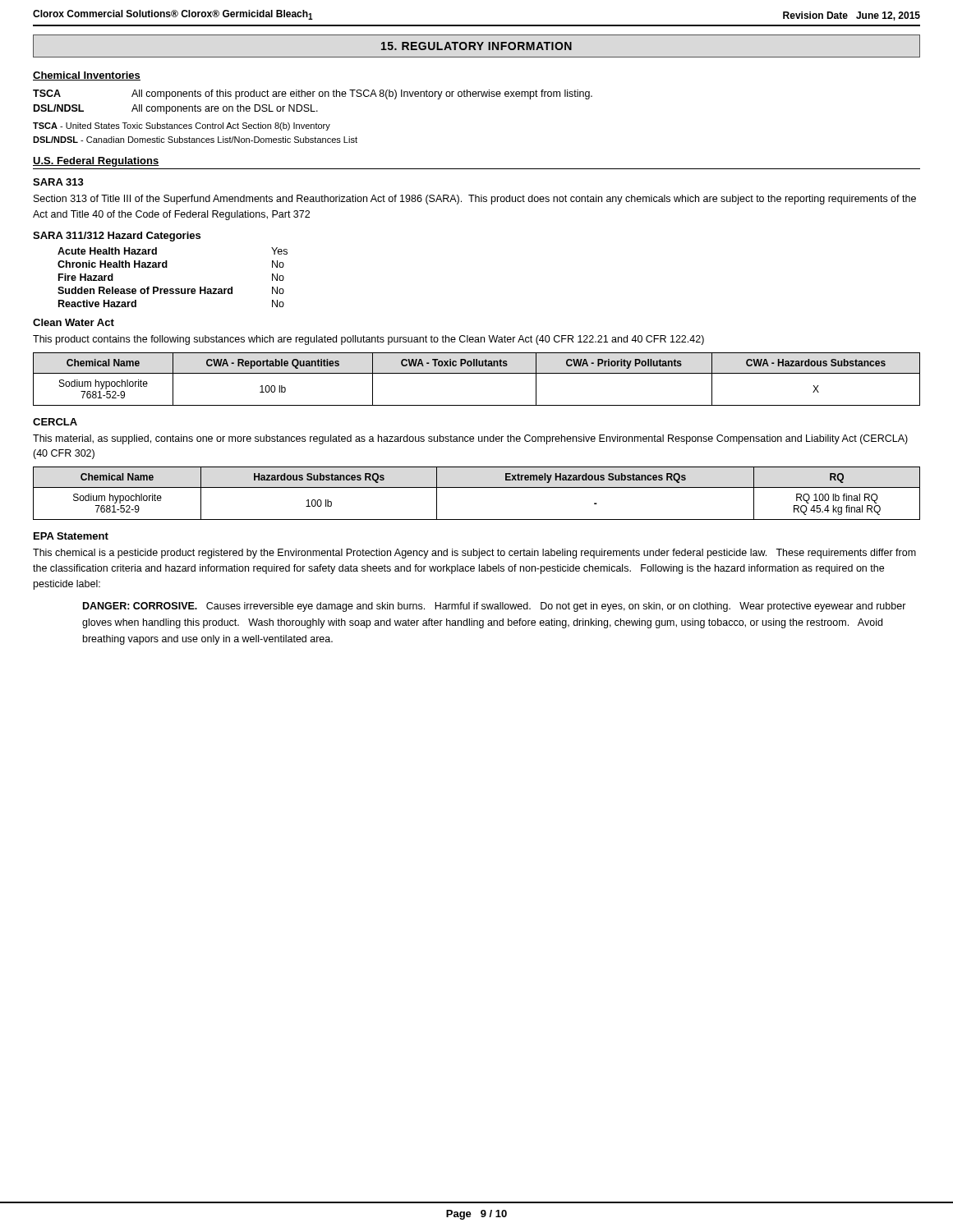953x1232 pixels.
Task: Find the text block starting "EPA Statement"
Action: (71, 536)
